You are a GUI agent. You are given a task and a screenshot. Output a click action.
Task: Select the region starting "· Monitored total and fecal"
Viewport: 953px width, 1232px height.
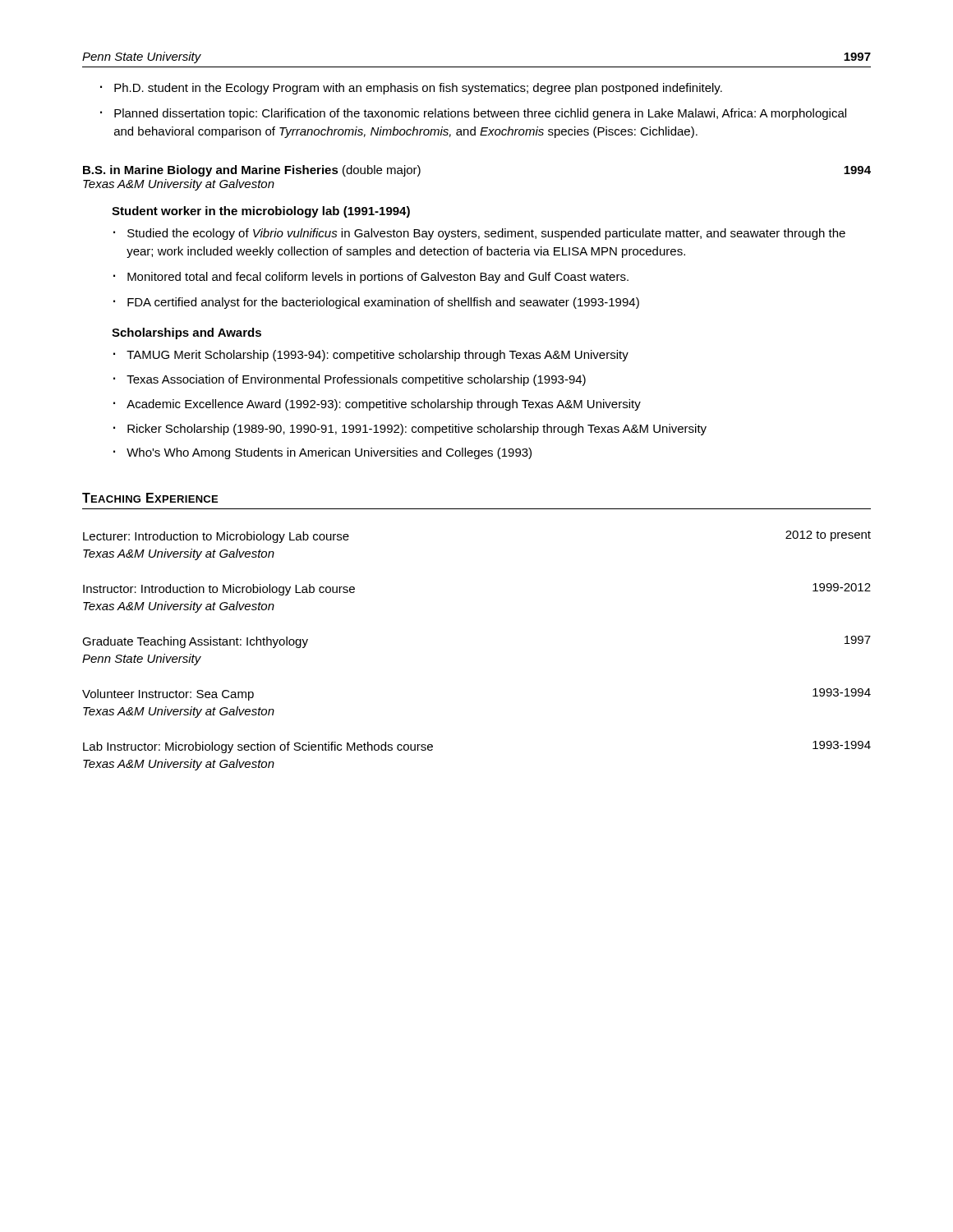[371, 277]
